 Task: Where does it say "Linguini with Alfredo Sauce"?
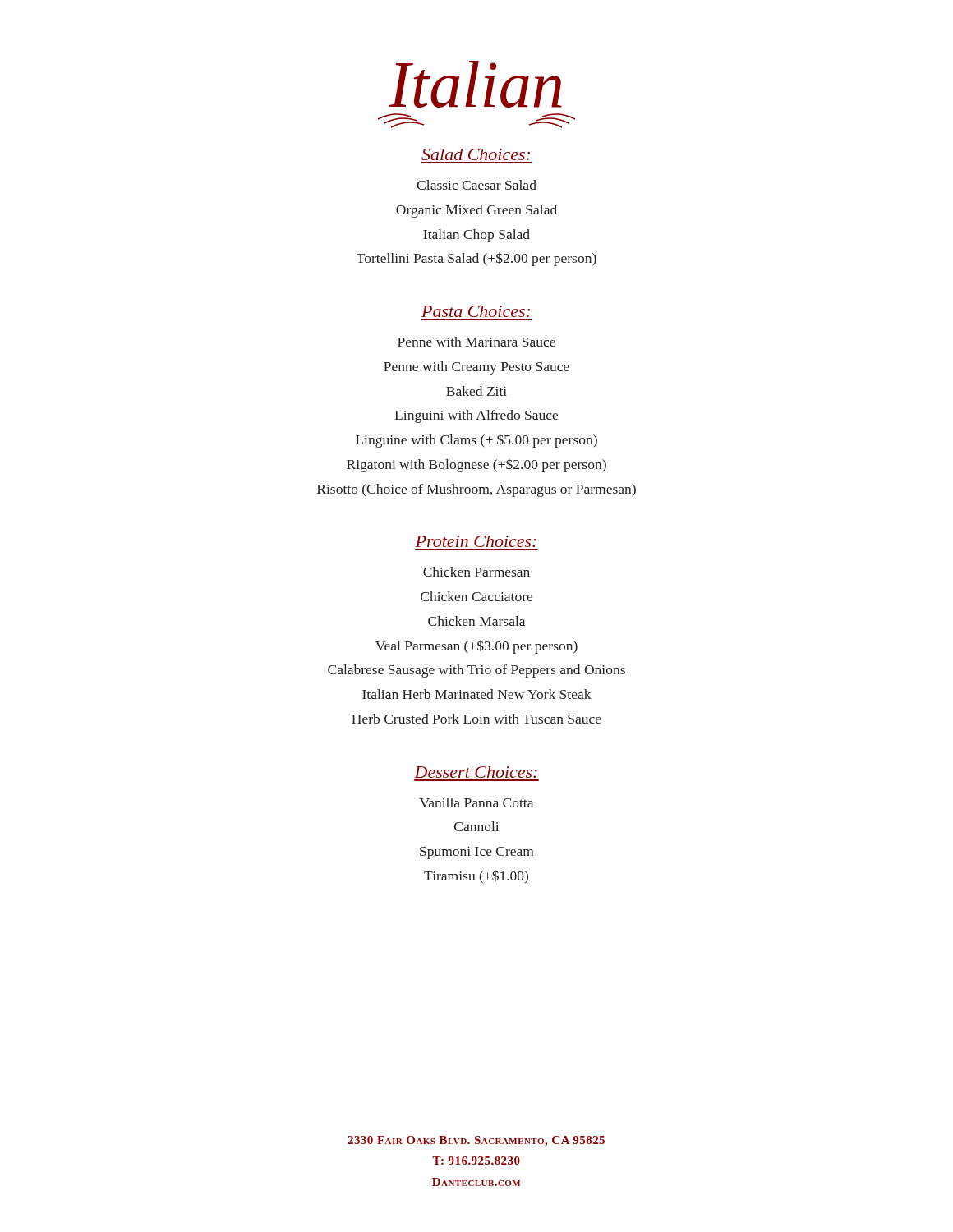point(476,416)
